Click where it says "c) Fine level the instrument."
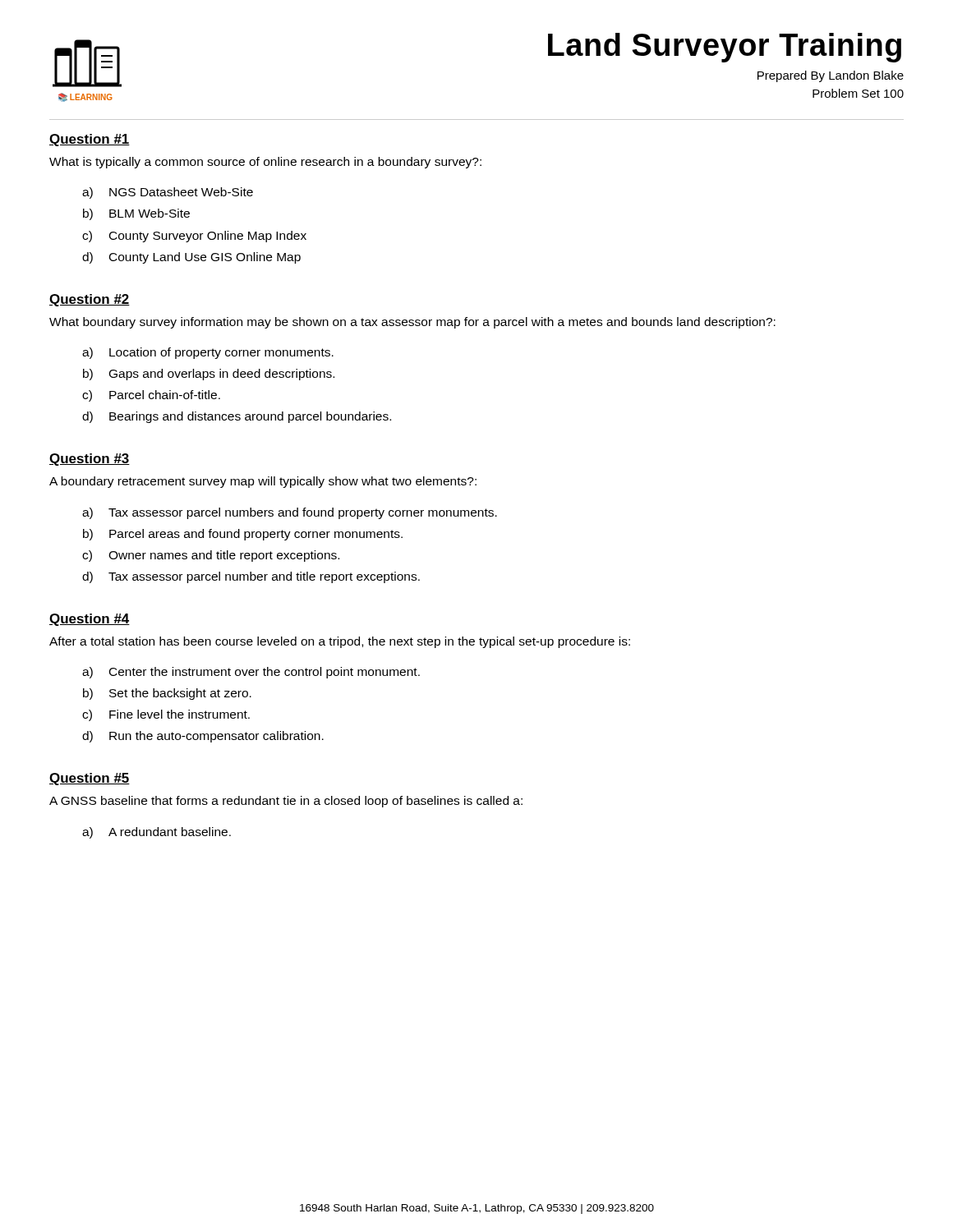This screenshot has width=953, height=1232. (x=166, y=715)
